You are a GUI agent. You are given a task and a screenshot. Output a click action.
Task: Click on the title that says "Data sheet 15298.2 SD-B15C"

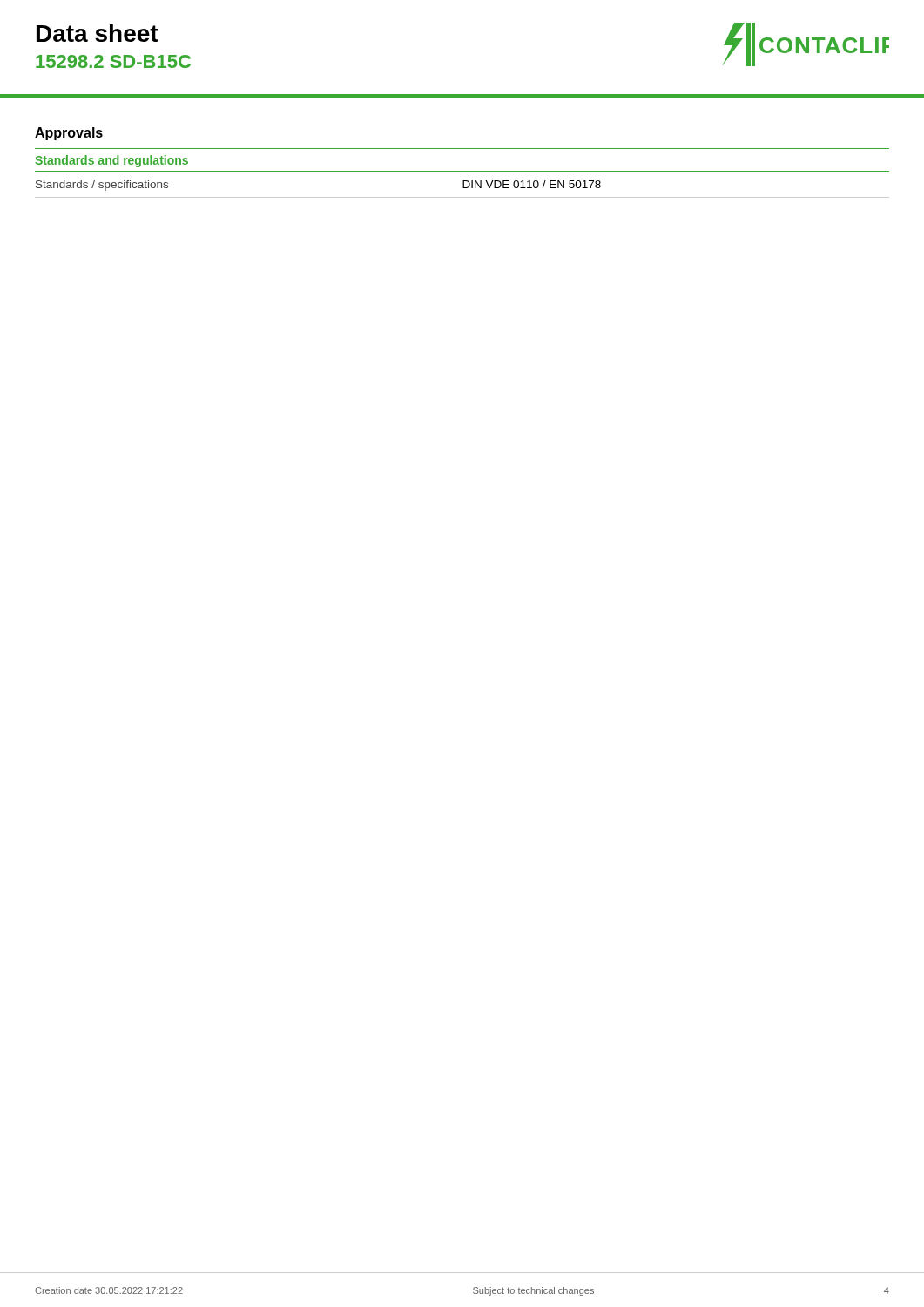(x=113, y=46)
